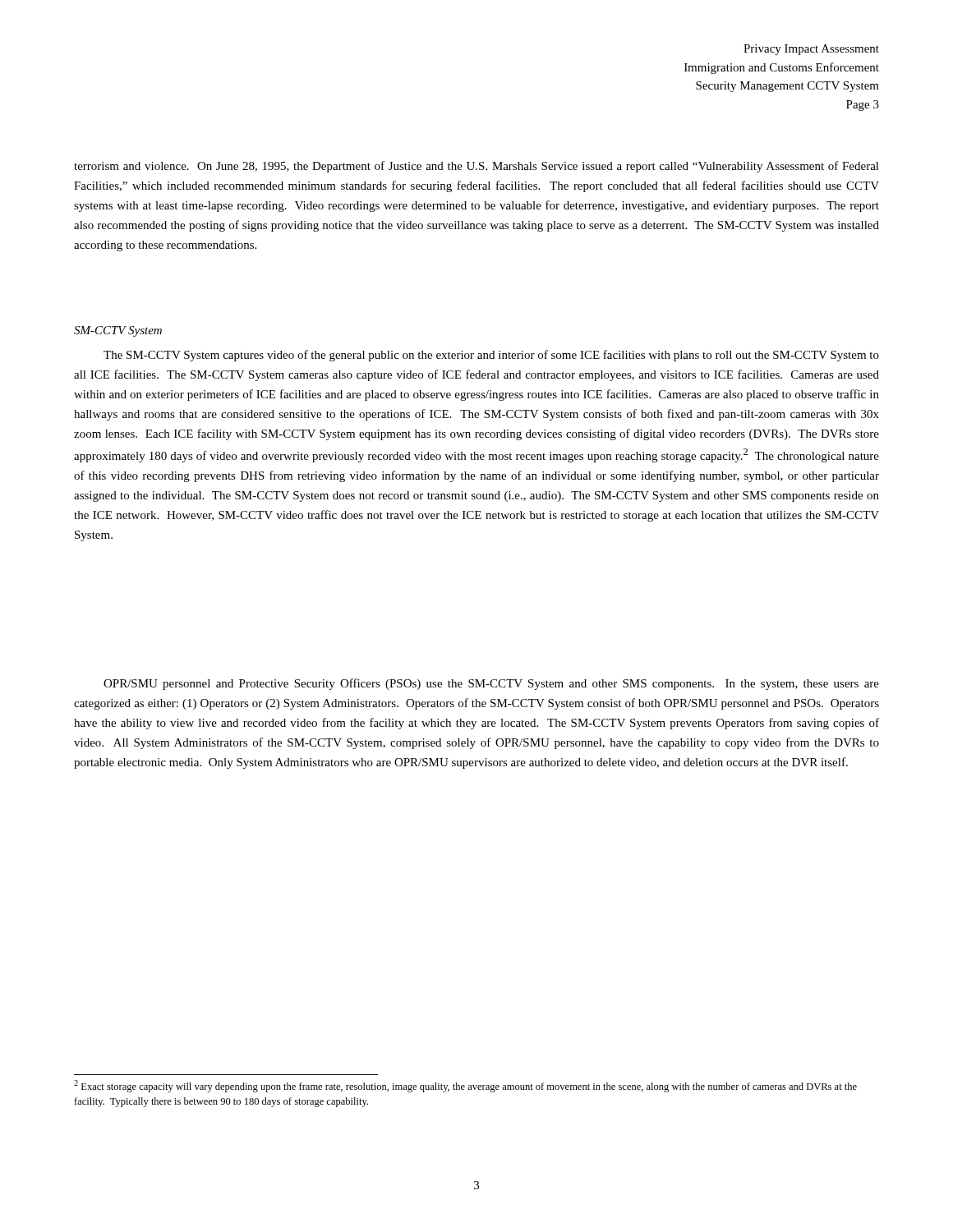This screenshot has width=953, height=1232.
Task: Point to the passage starting "OPR/SMU personnel and"
Action: 476,723
